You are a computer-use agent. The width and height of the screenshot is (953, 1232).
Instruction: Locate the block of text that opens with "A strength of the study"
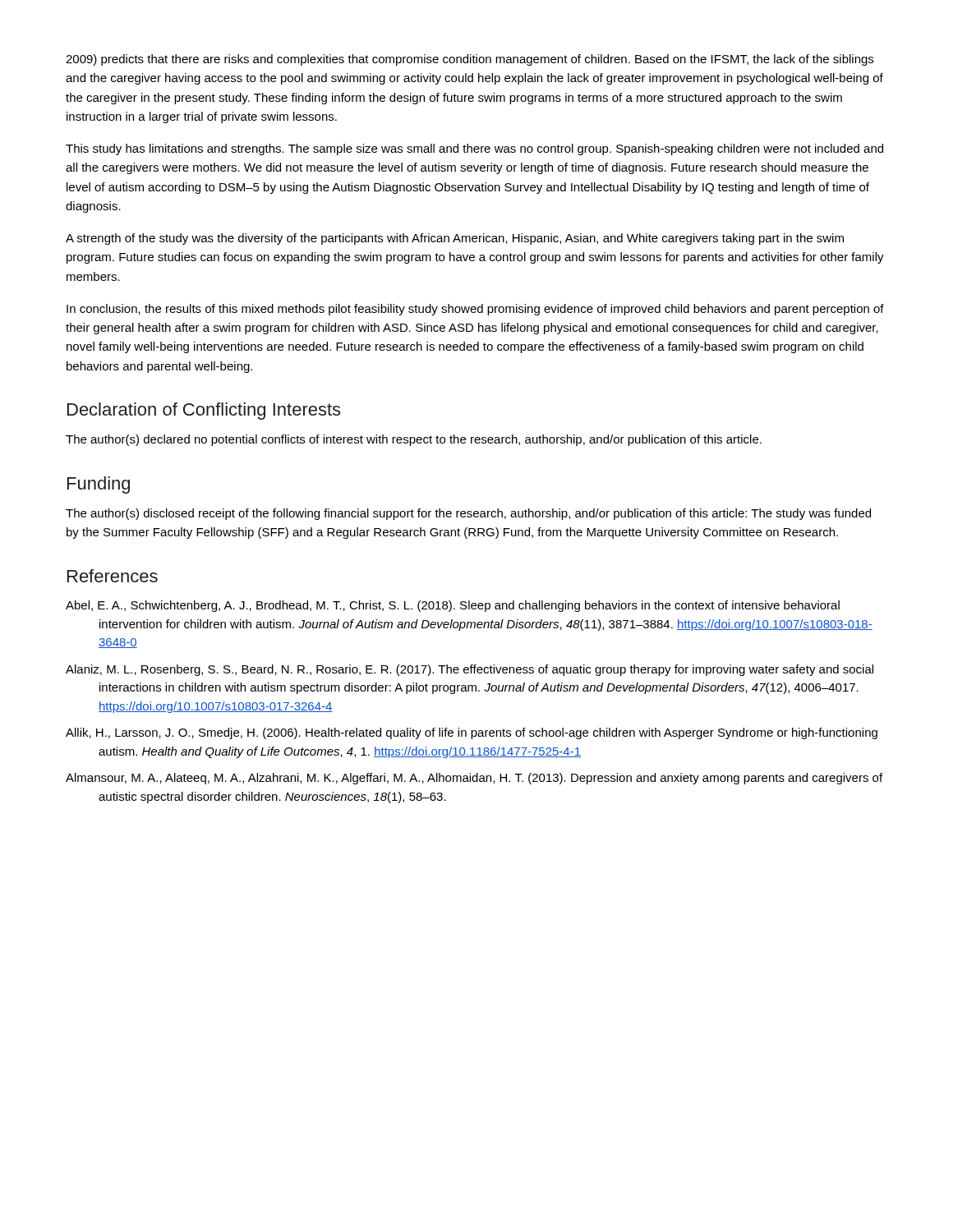tap(475, 257)
